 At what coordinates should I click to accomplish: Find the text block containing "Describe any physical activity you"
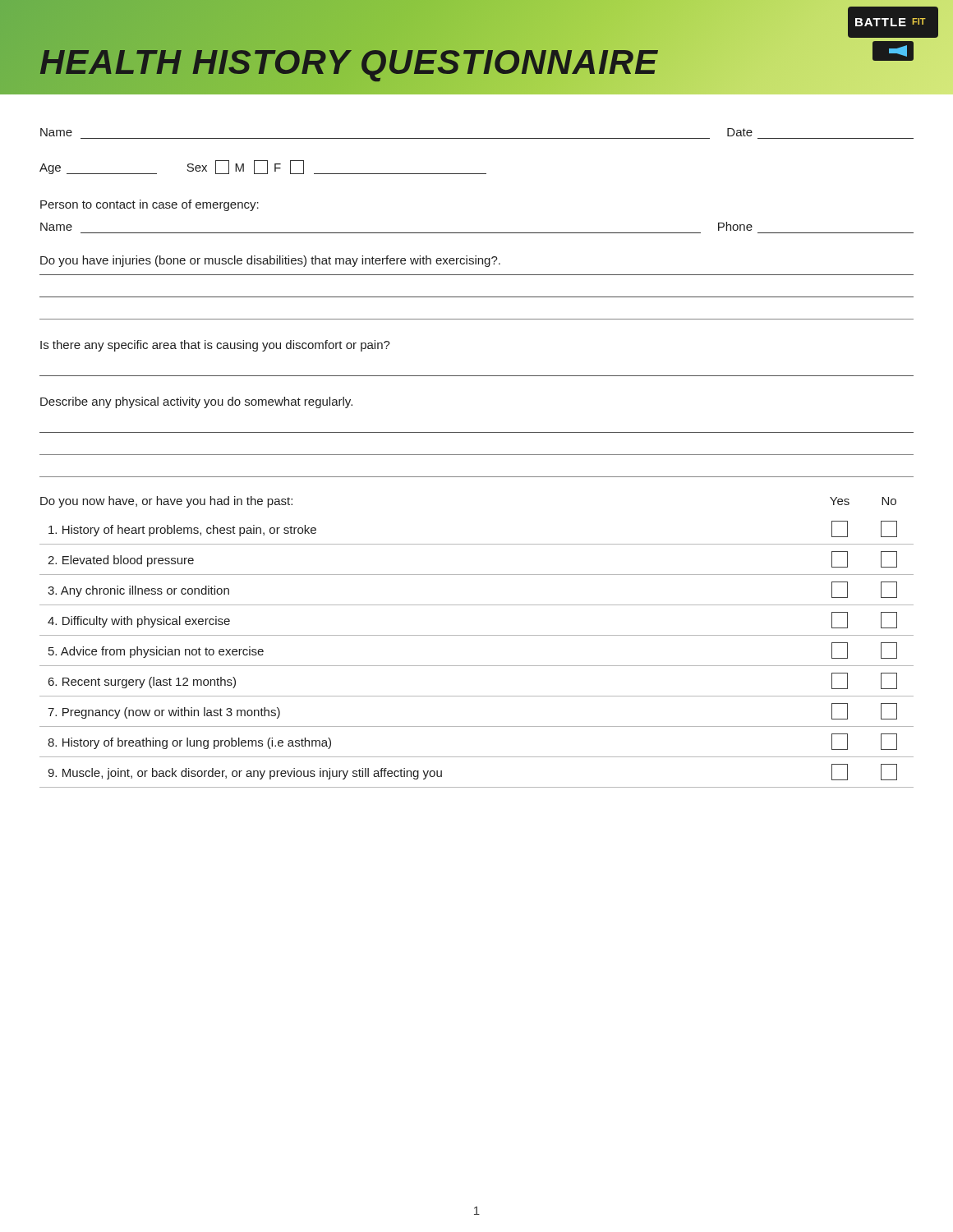coord(197,401)
